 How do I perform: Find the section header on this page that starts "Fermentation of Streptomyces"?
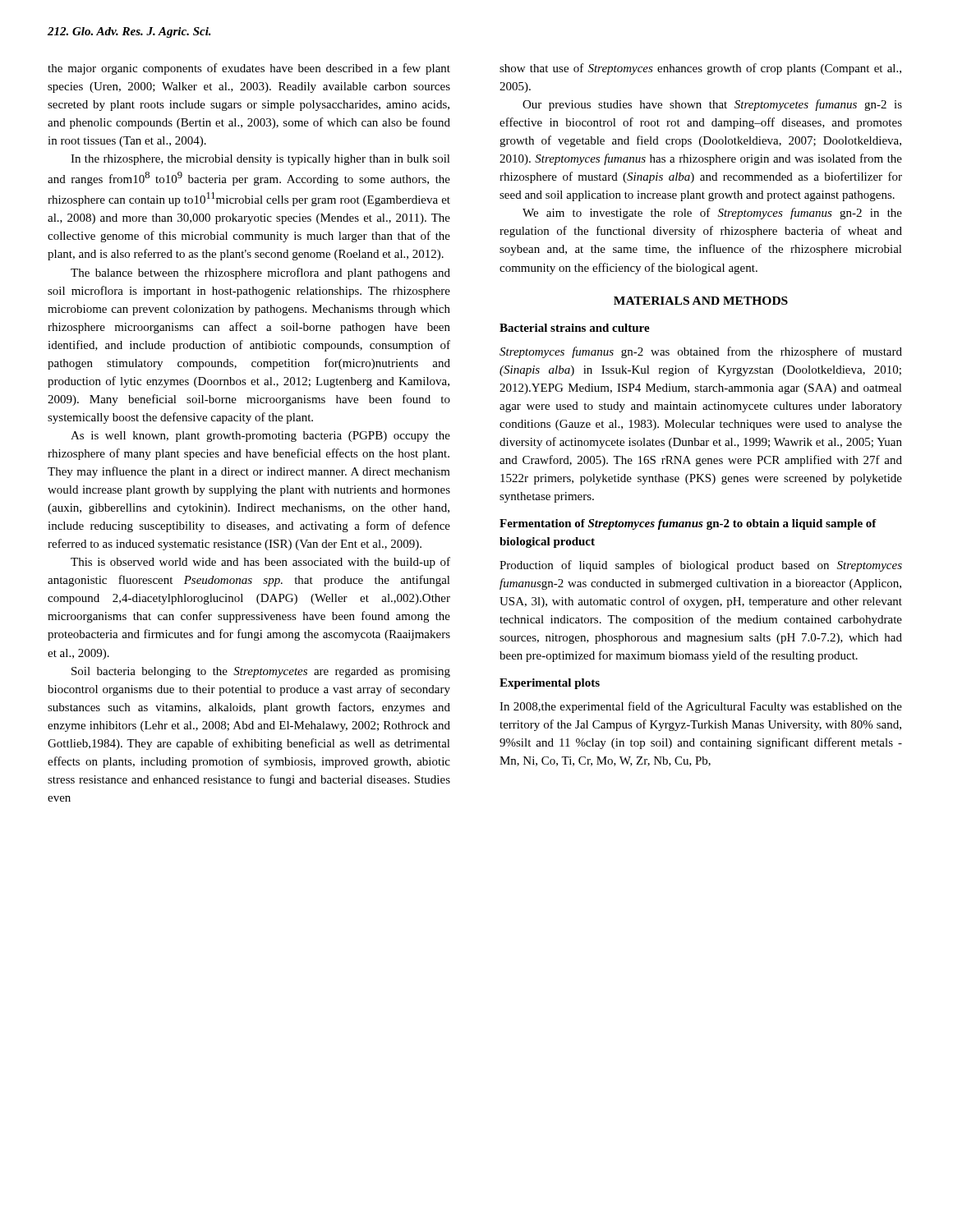[x=688, y=532]
